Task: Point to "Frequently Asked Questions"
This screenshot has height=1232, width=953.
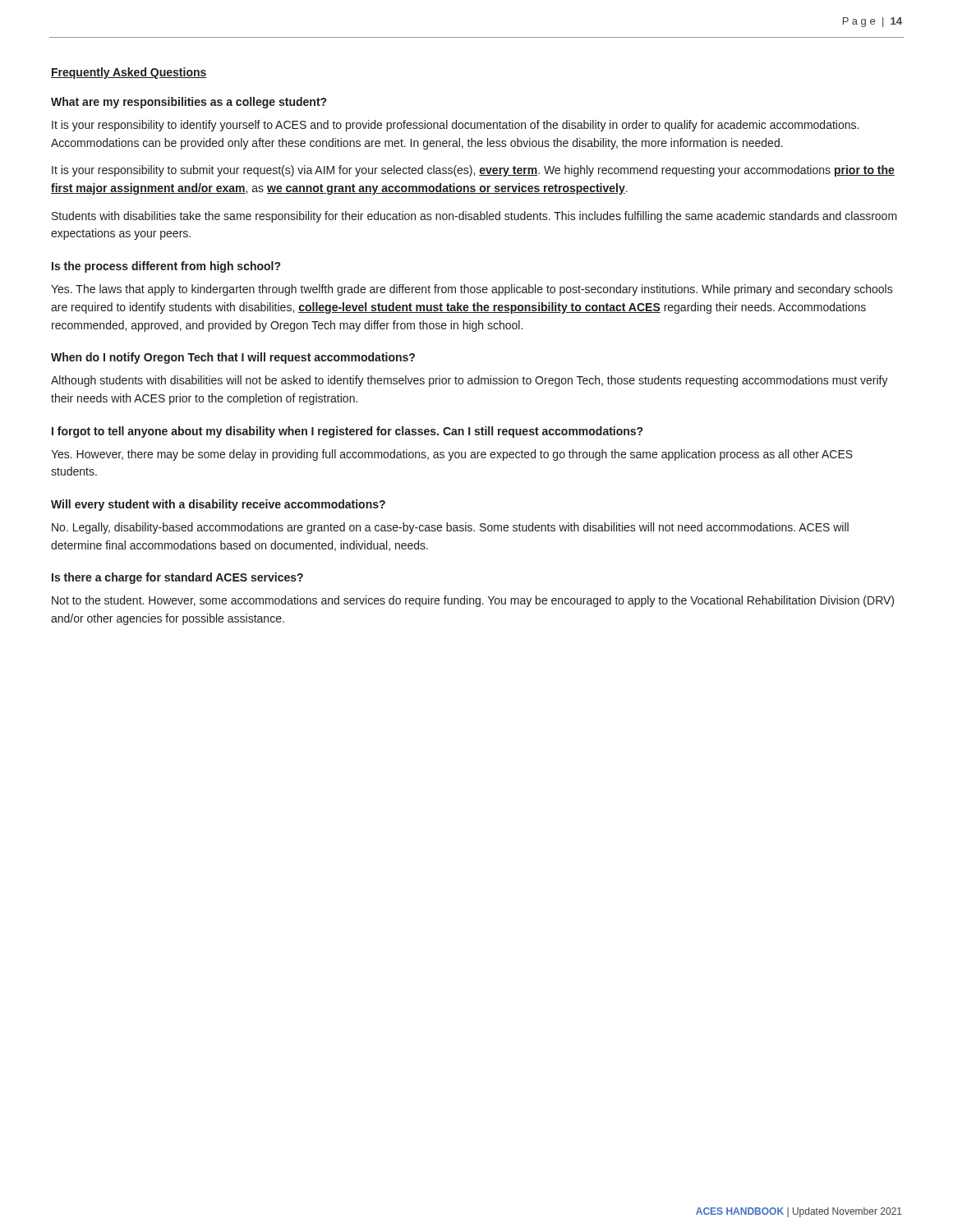Action: (129, 72)
